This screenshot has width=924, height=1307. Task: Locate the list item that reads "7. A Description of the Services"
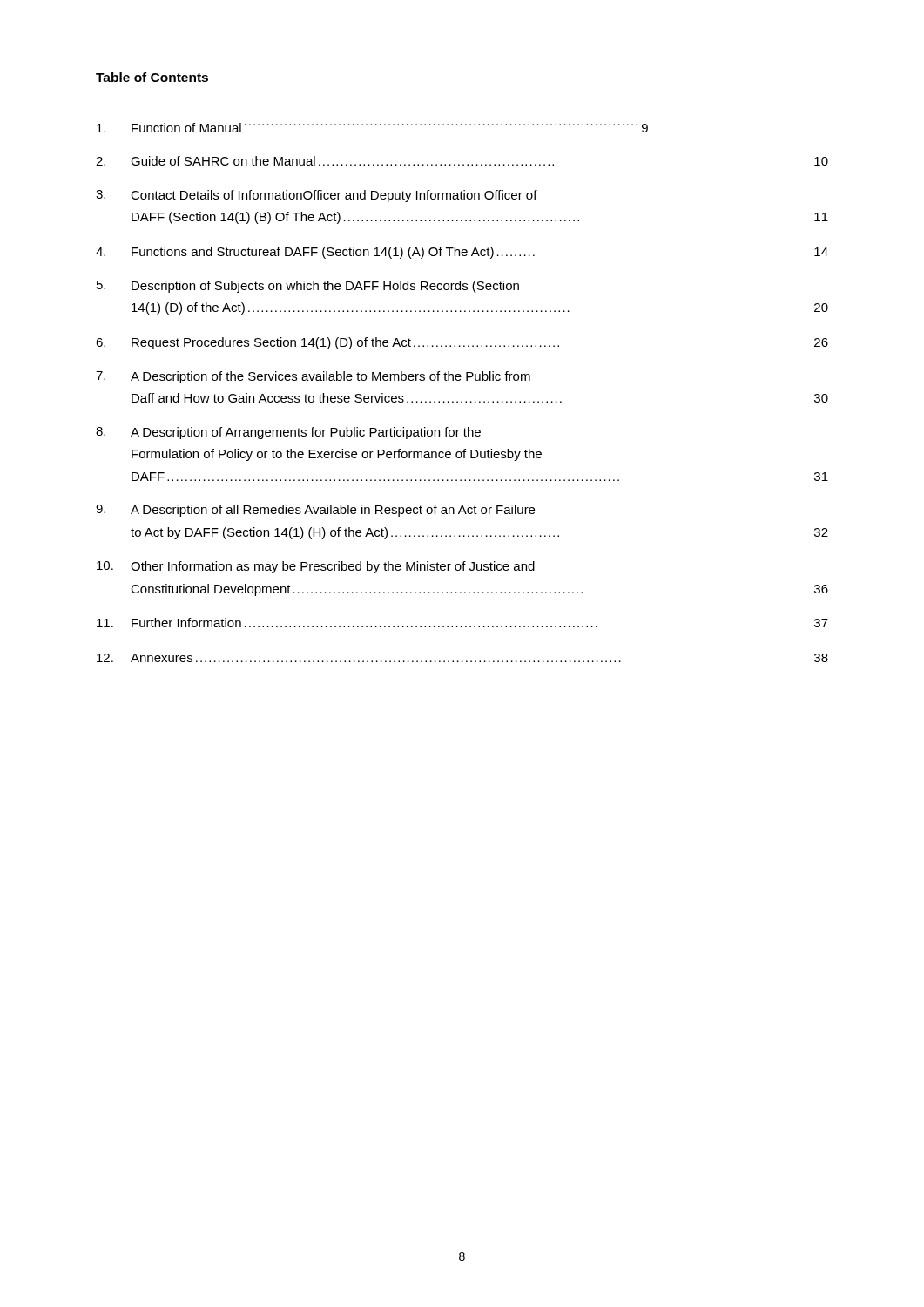pyautogui.click(x=462, y=388)
